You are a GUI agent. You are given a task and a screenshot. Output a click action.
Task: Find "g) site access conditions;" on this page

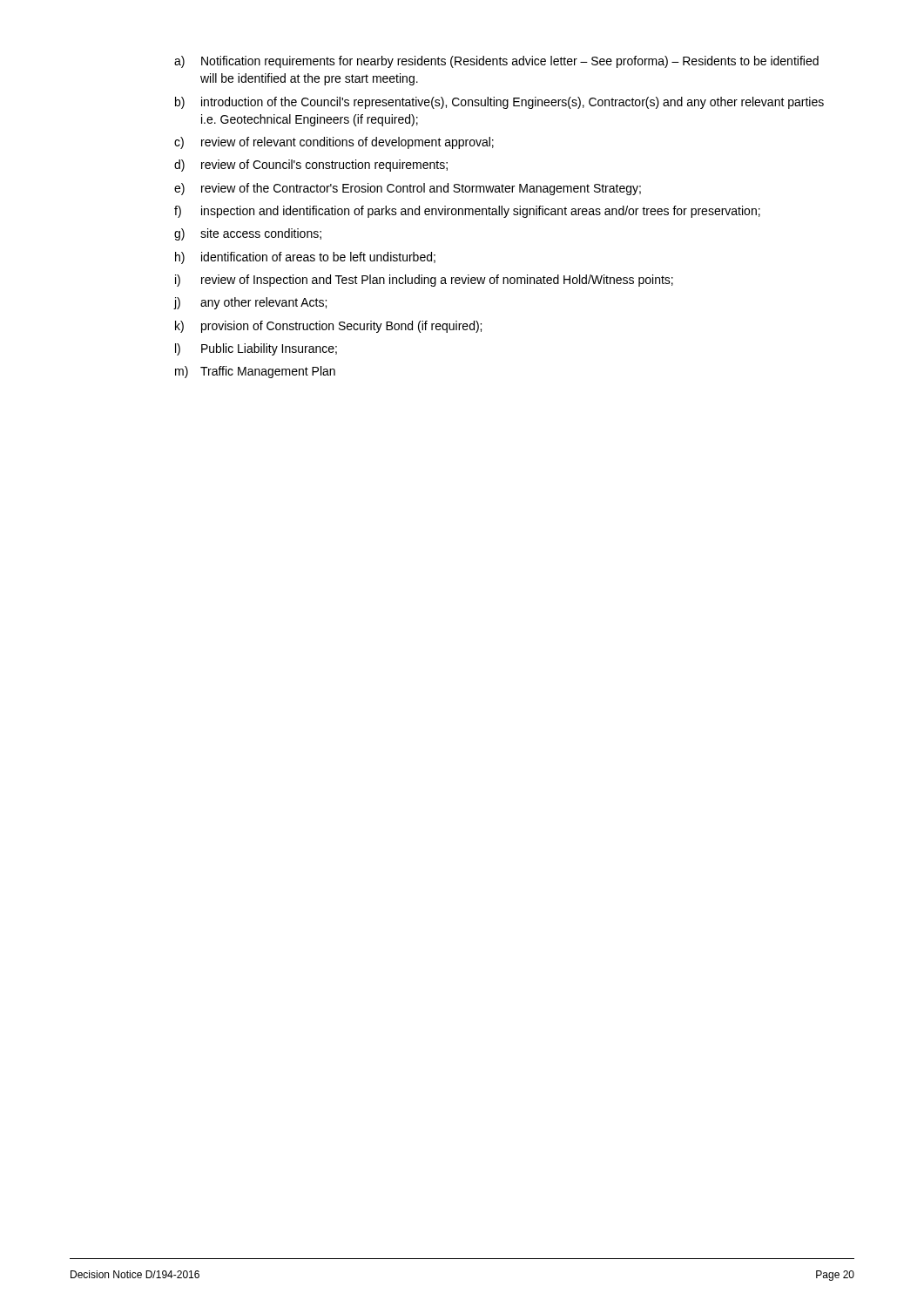[248, 234]
